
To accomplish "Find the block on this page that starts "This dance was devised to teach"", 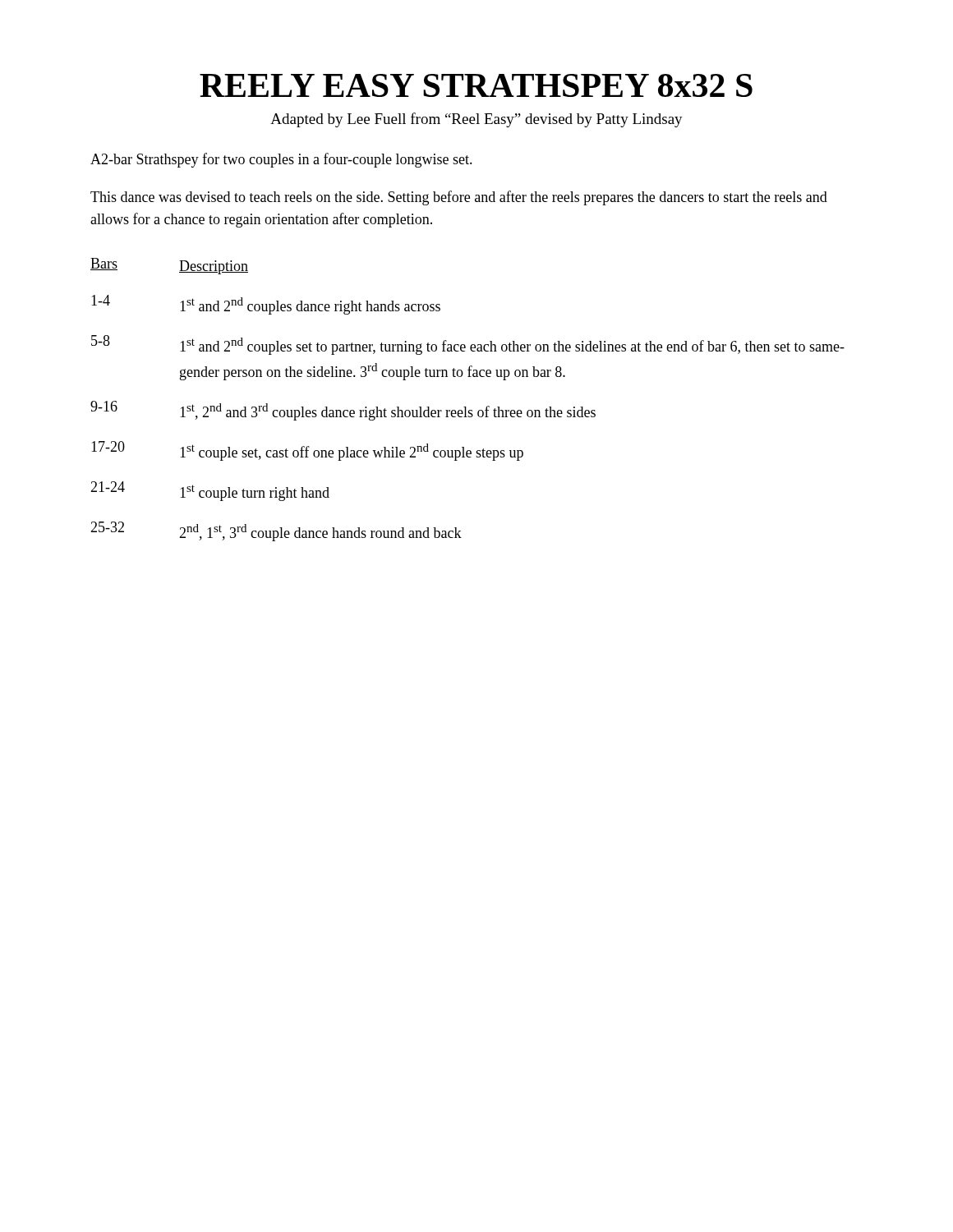I will tap(459, 208).
